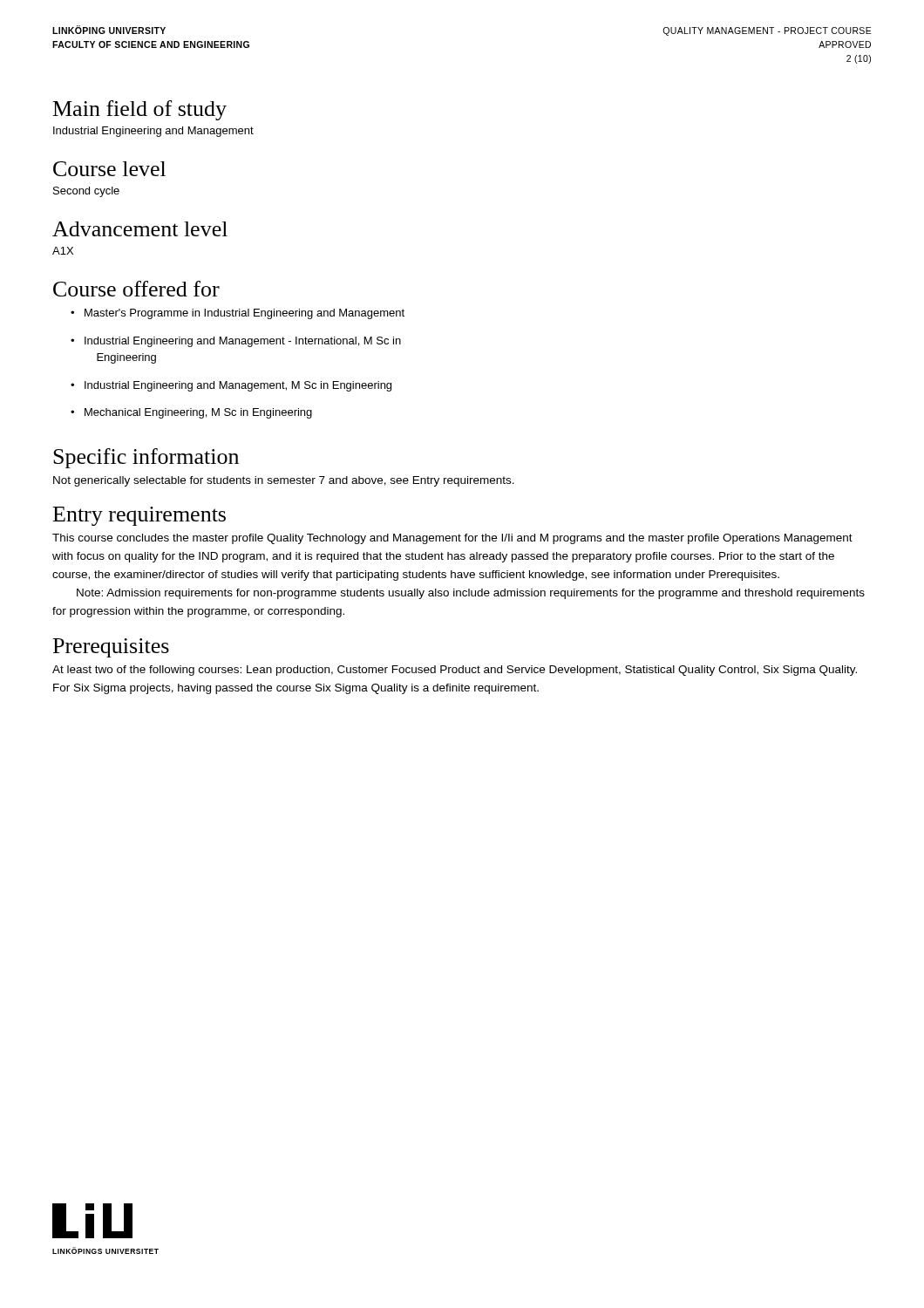Locate the text block that reads "Not generically selectable for"

point(462,480)
